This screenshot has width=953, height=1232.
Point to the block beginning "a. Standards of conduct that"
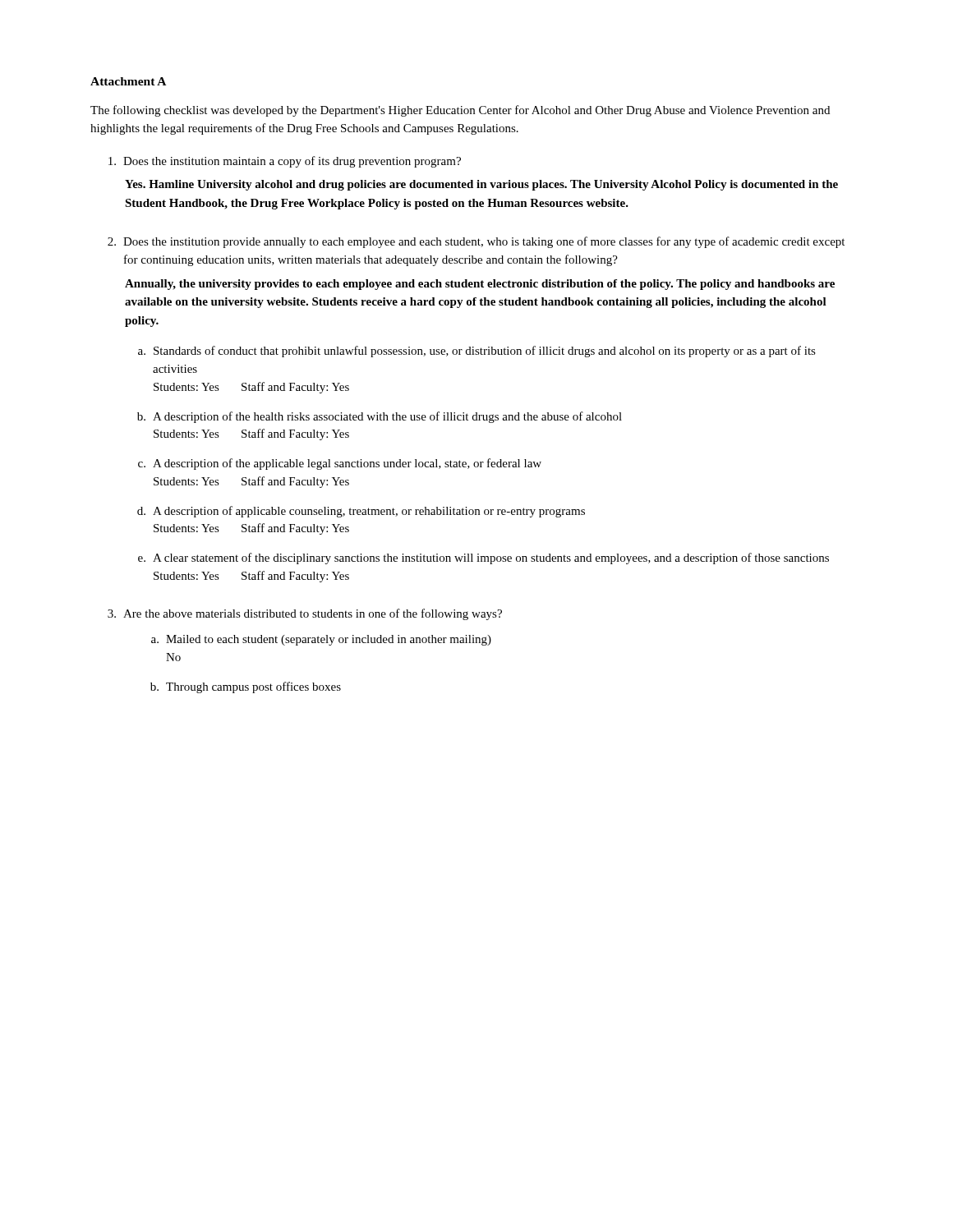click(477, 352)
